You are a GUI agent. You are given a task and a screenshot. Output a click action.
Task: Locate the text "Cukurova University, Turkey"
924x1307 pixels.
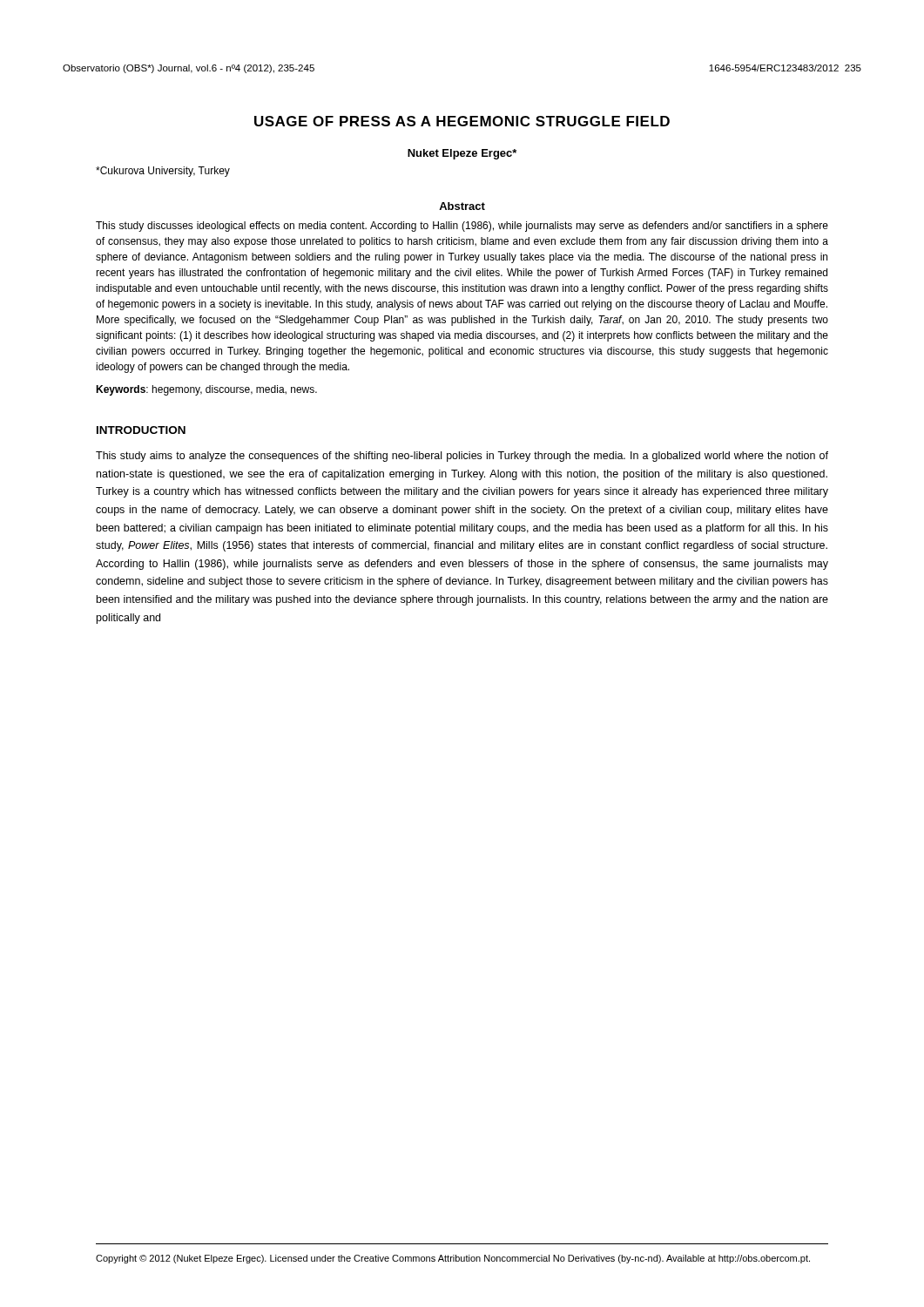coord(163,171)
